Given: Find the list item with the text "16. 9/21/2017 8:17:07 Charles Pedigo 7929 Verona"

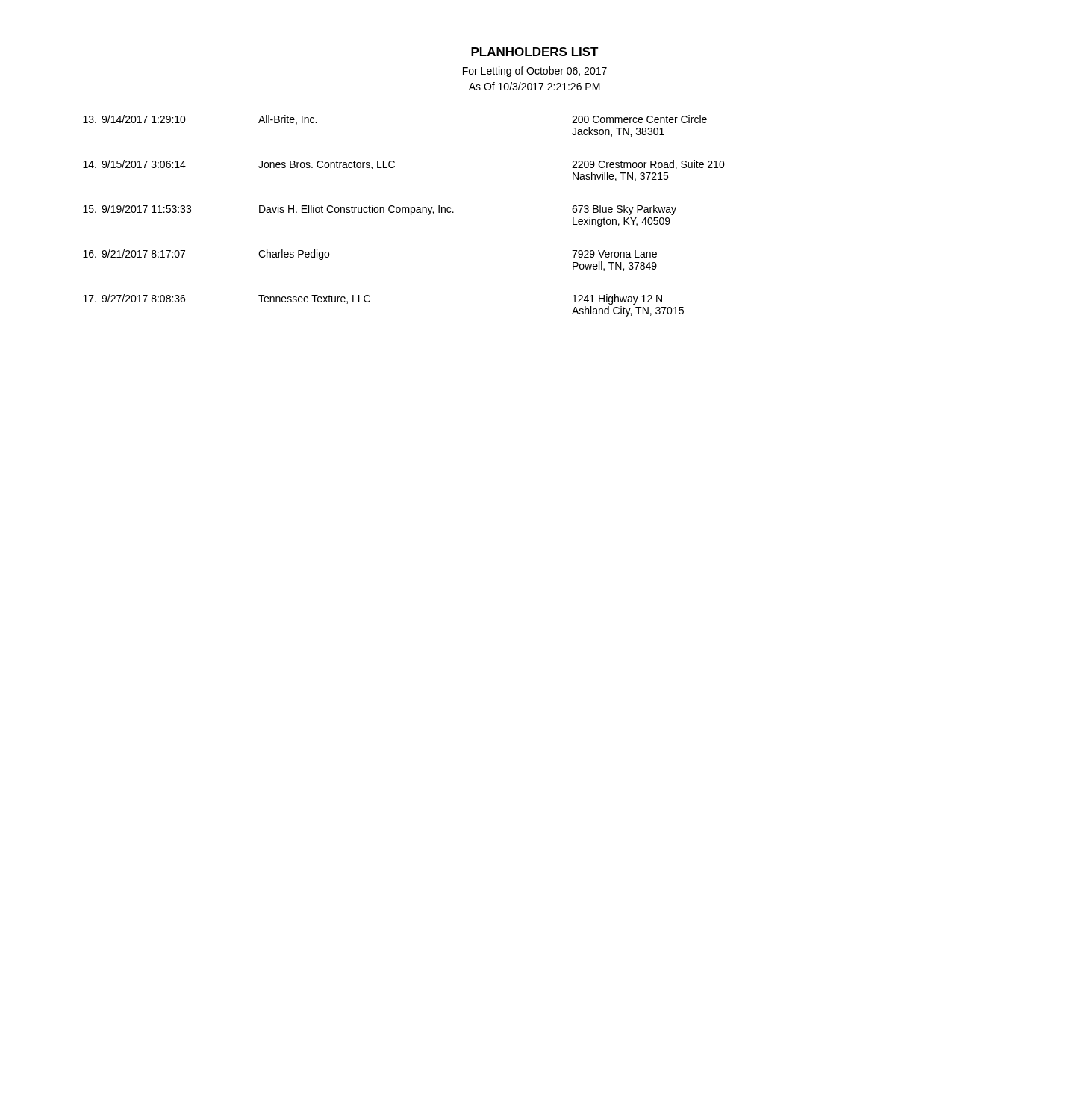Looking at the screenshot, I should click(x=131, y=254).
